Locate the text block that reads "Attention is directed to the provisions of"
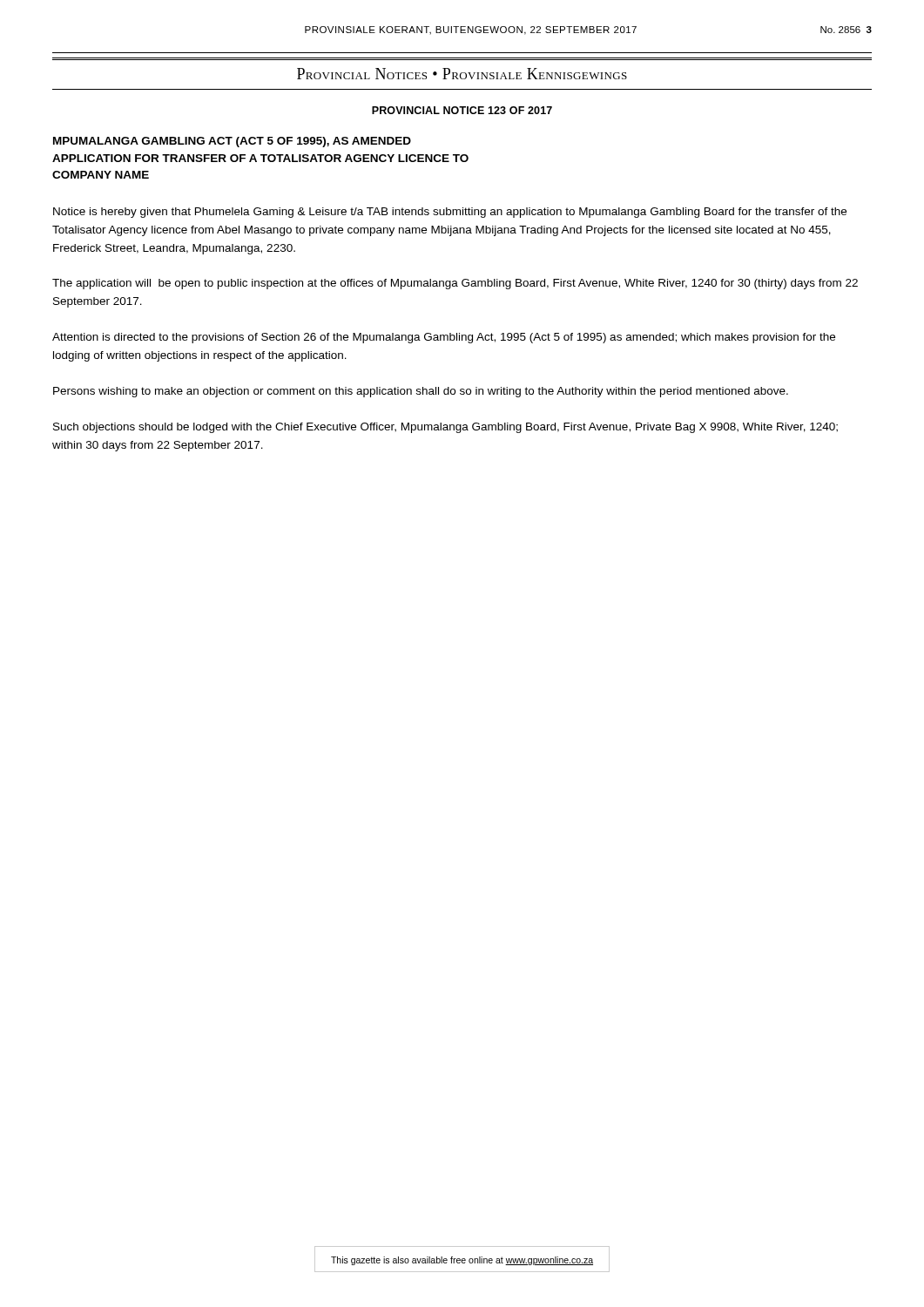 tap(462, 347)
